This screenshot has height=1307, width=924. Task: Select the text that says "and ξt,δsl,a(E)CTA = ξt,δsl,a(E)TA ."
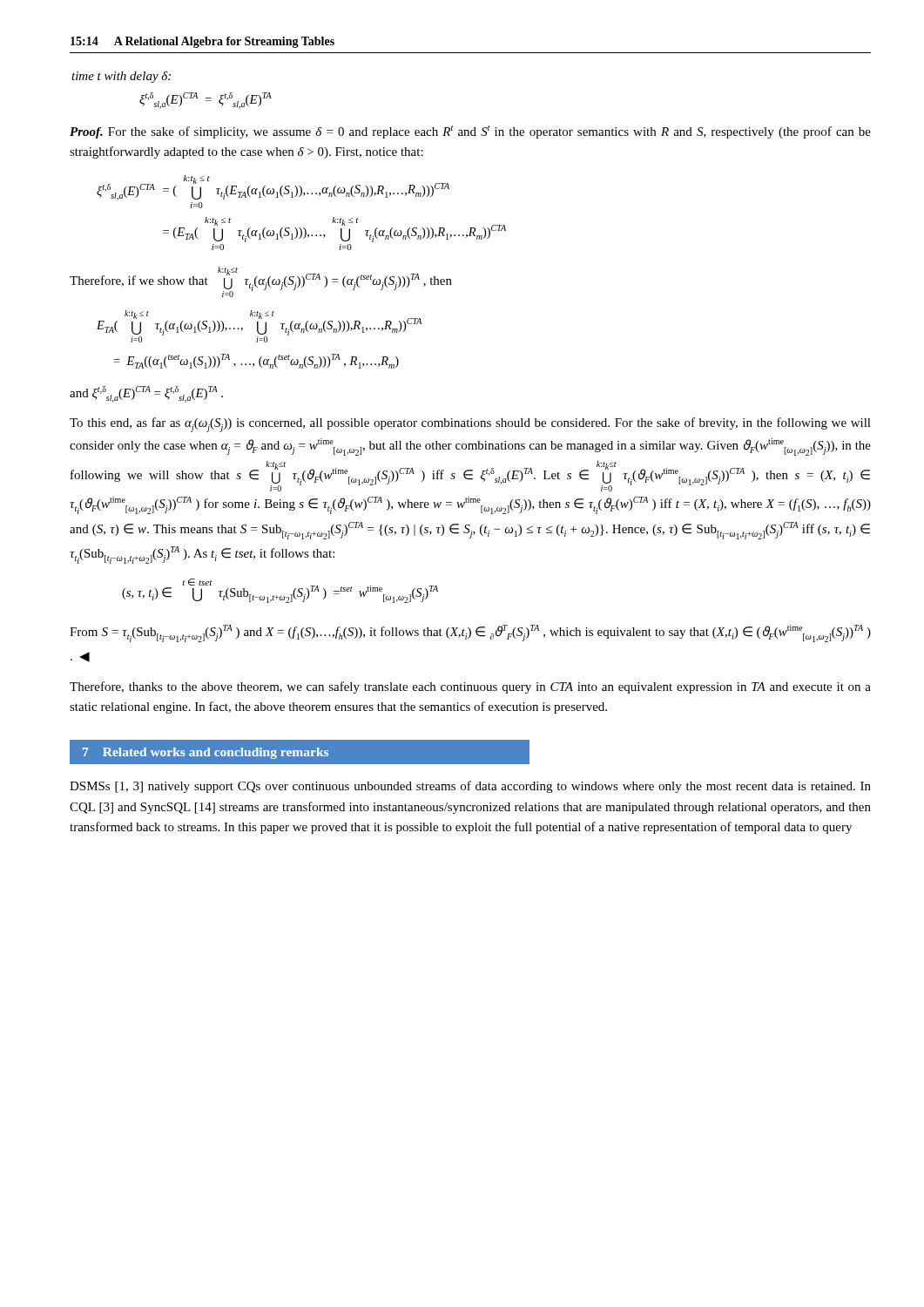[x=147, y=393]
